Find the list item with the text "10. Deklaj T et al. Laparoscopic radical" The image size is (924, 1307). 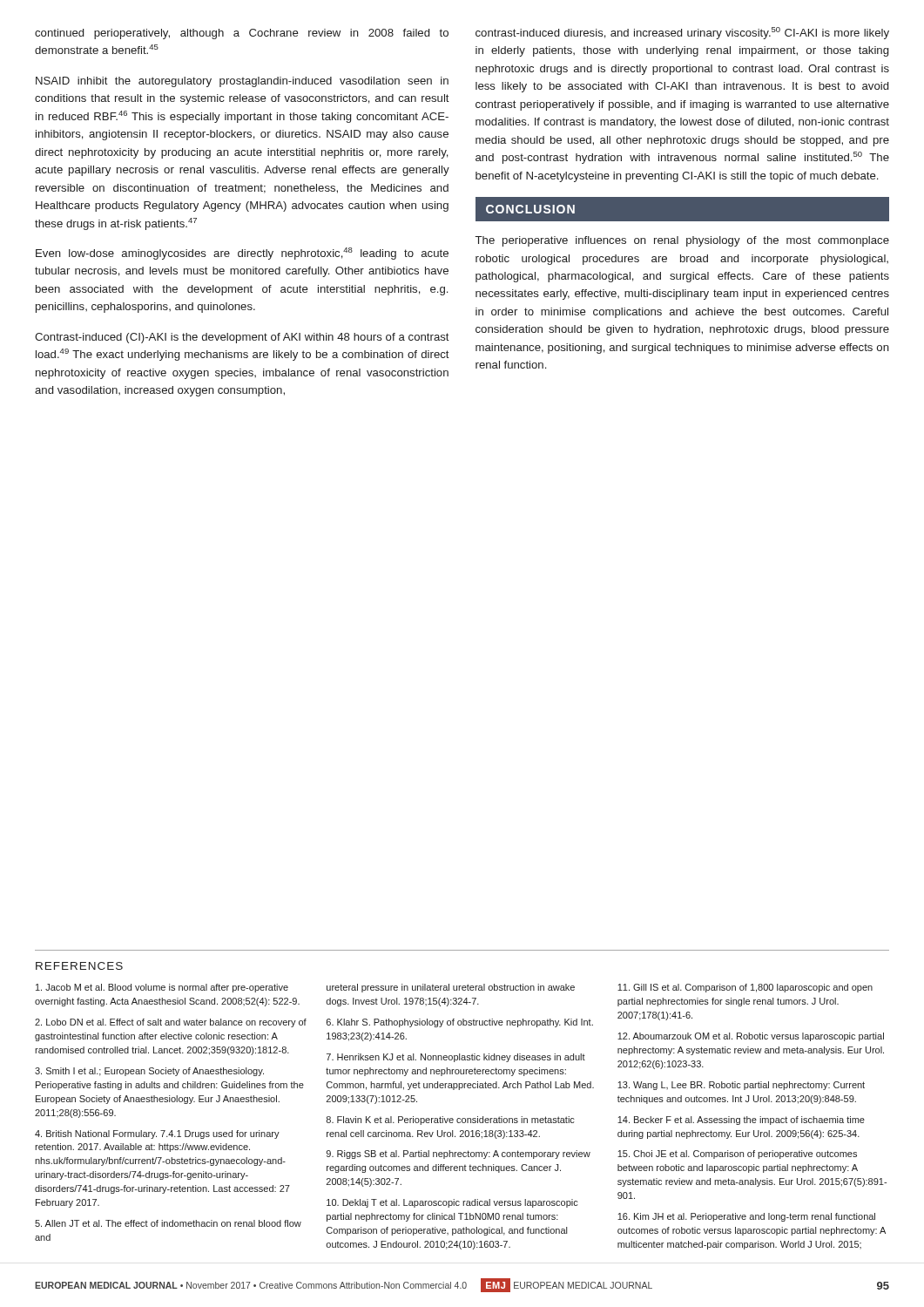[x=452, y=1223]
